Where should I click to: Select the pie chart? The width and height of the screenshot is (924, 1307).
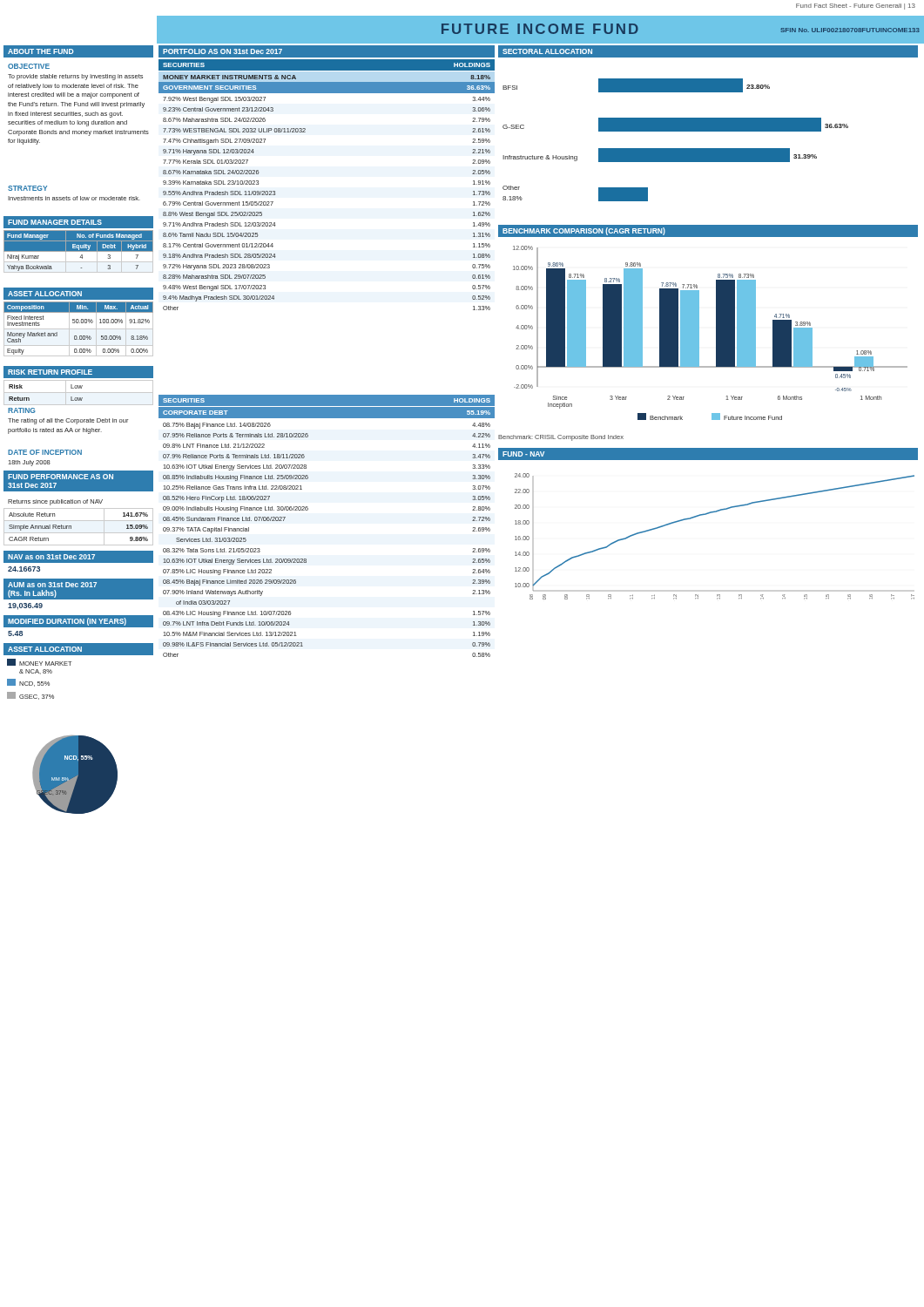[x=78, y=744]
